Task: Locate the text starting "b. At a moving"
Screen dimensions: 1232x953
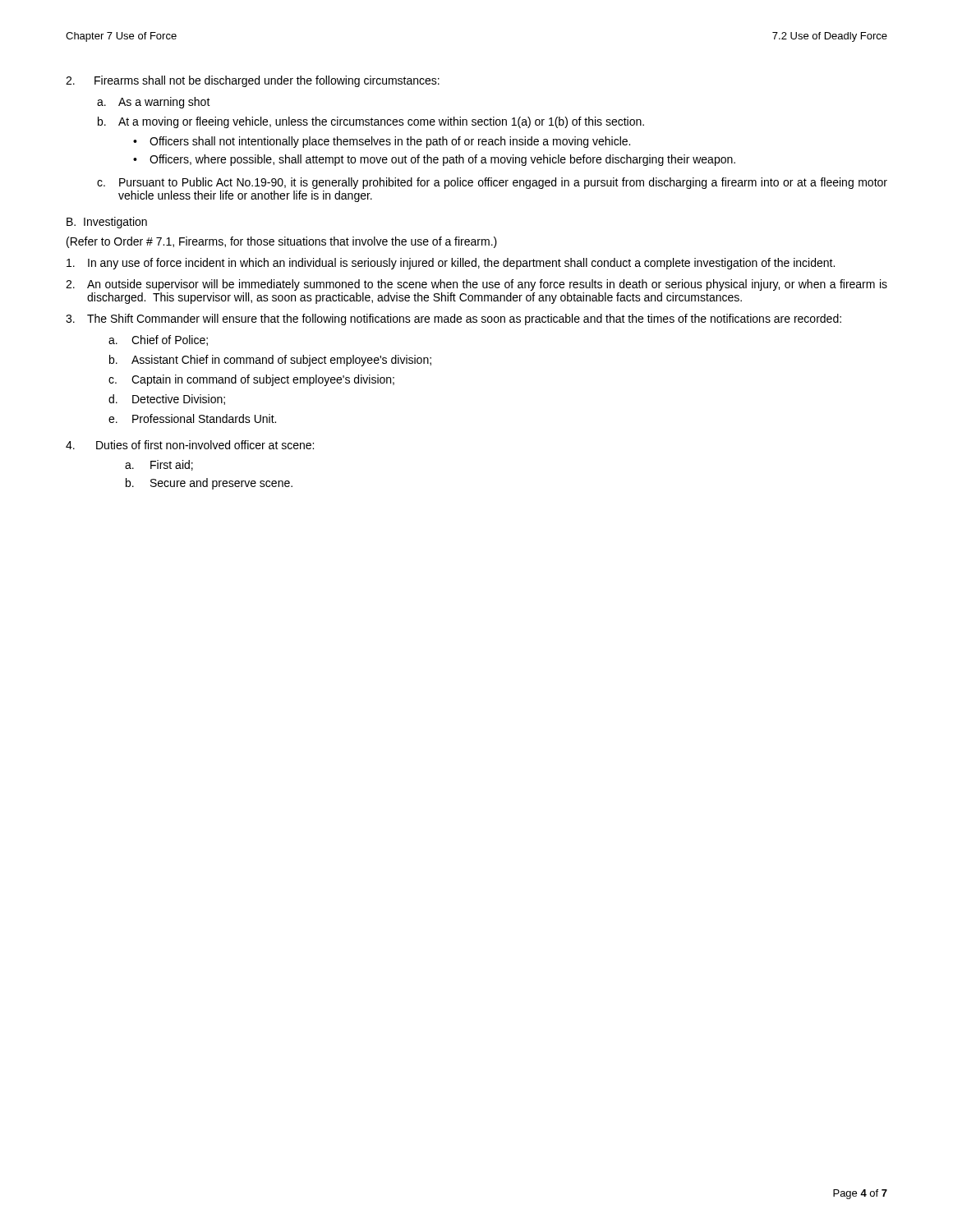Action: click(x=492, y=122)
